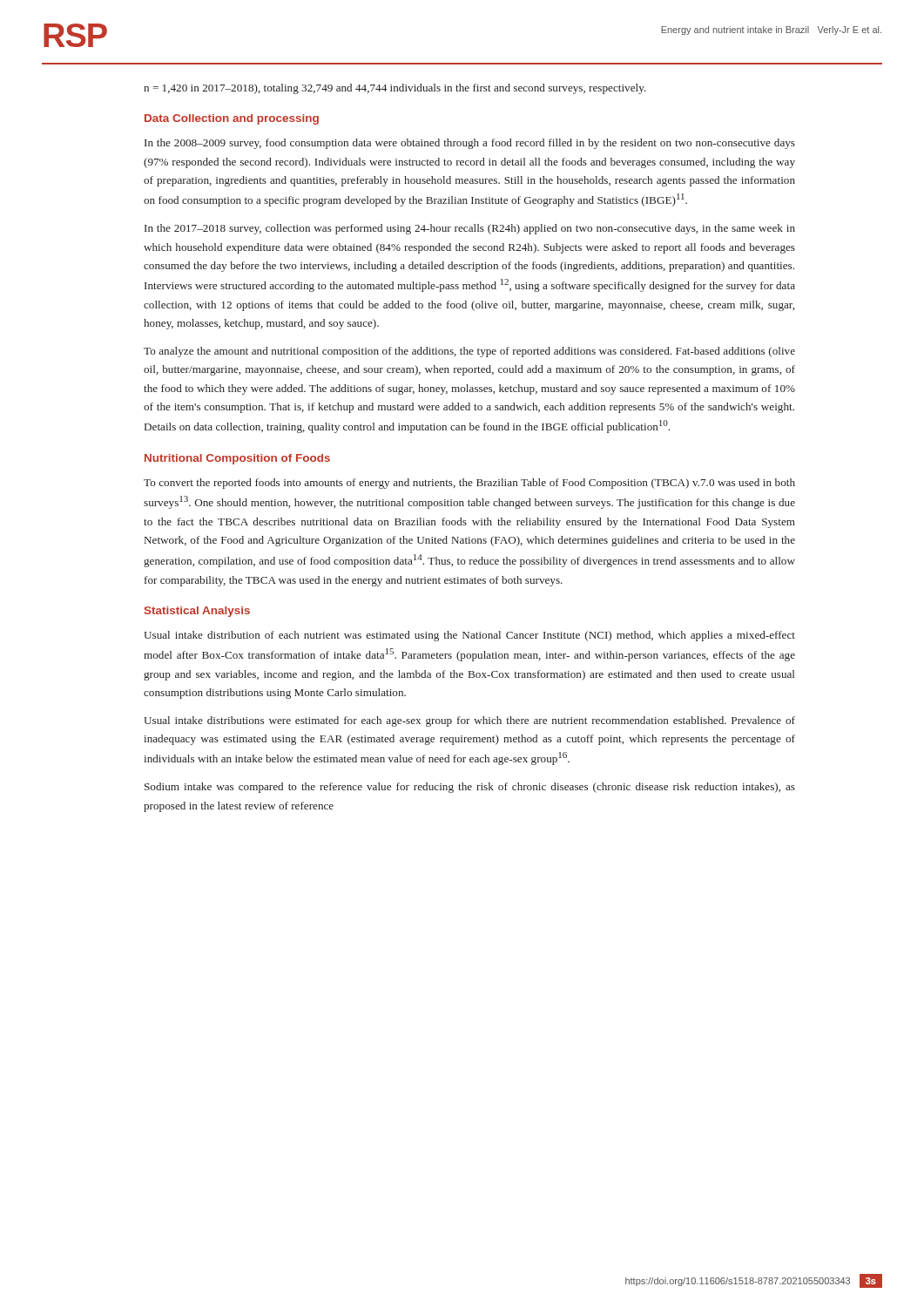Where is the passage that starts "In the 2017–2018 survey, collection"?

point(469,276)
